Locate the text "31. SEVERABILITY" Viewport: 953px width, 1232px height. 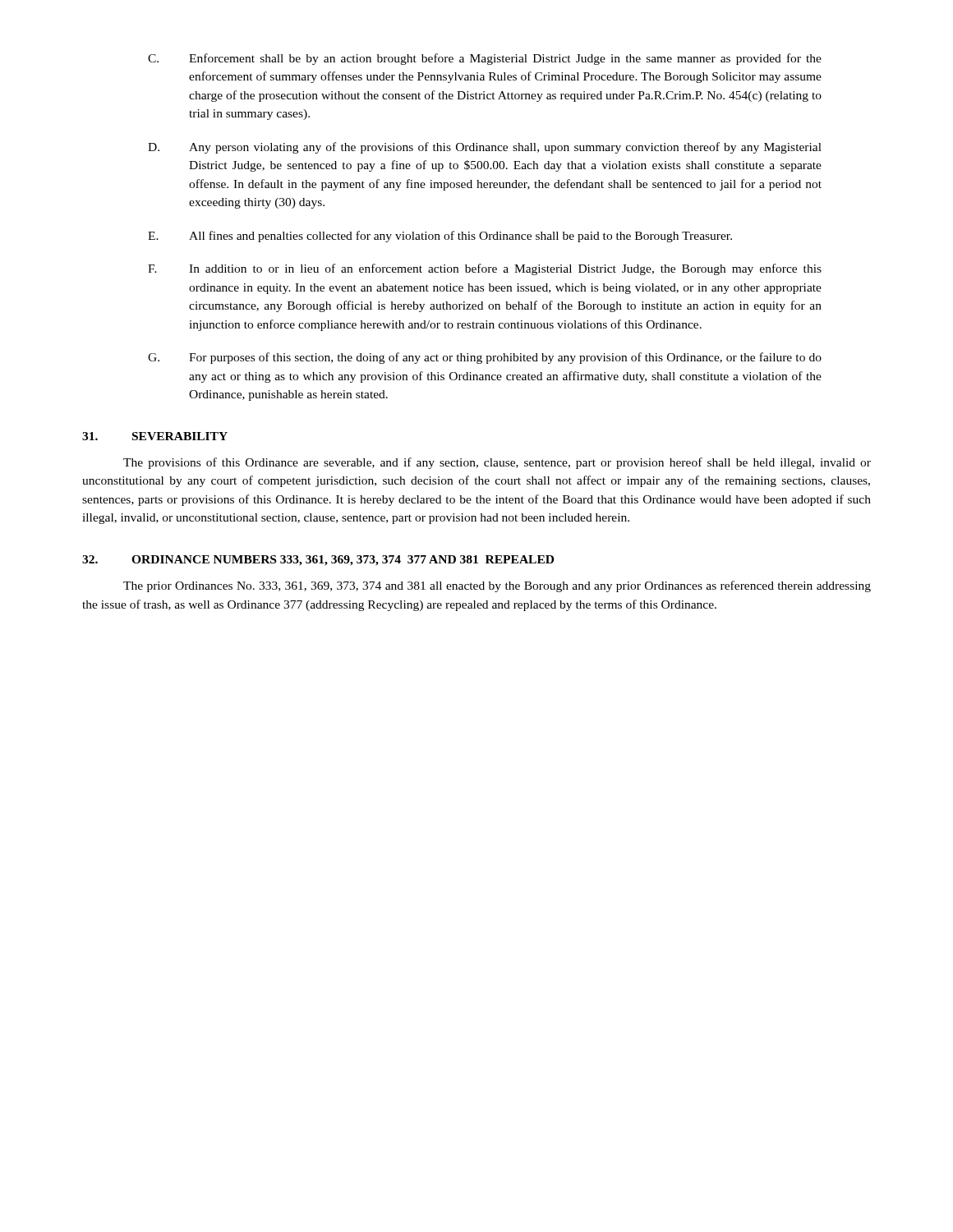155,436
